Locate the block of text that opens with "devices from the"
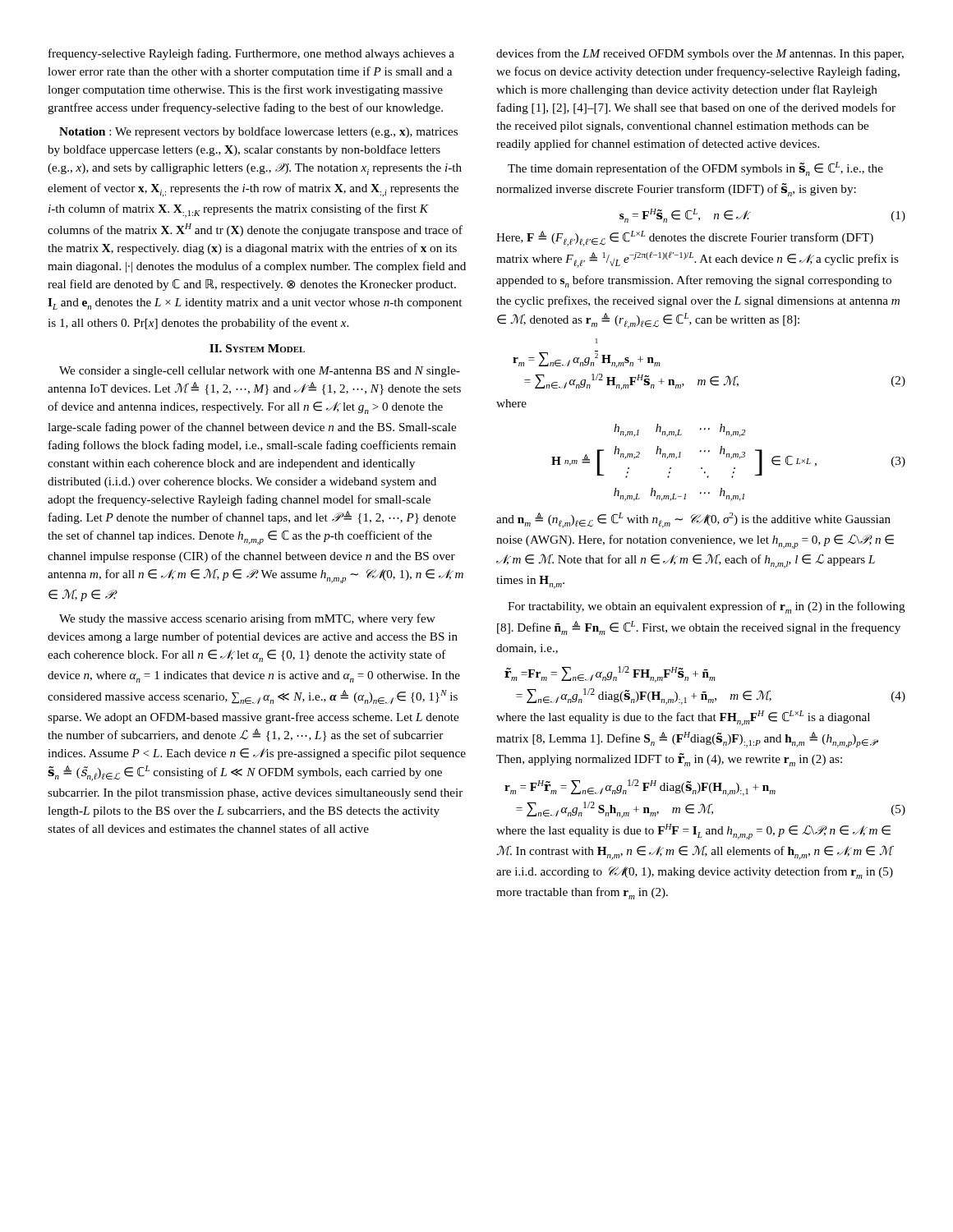Image resolution: width=953 pixels, height=1232 pixels. (701, 122)
